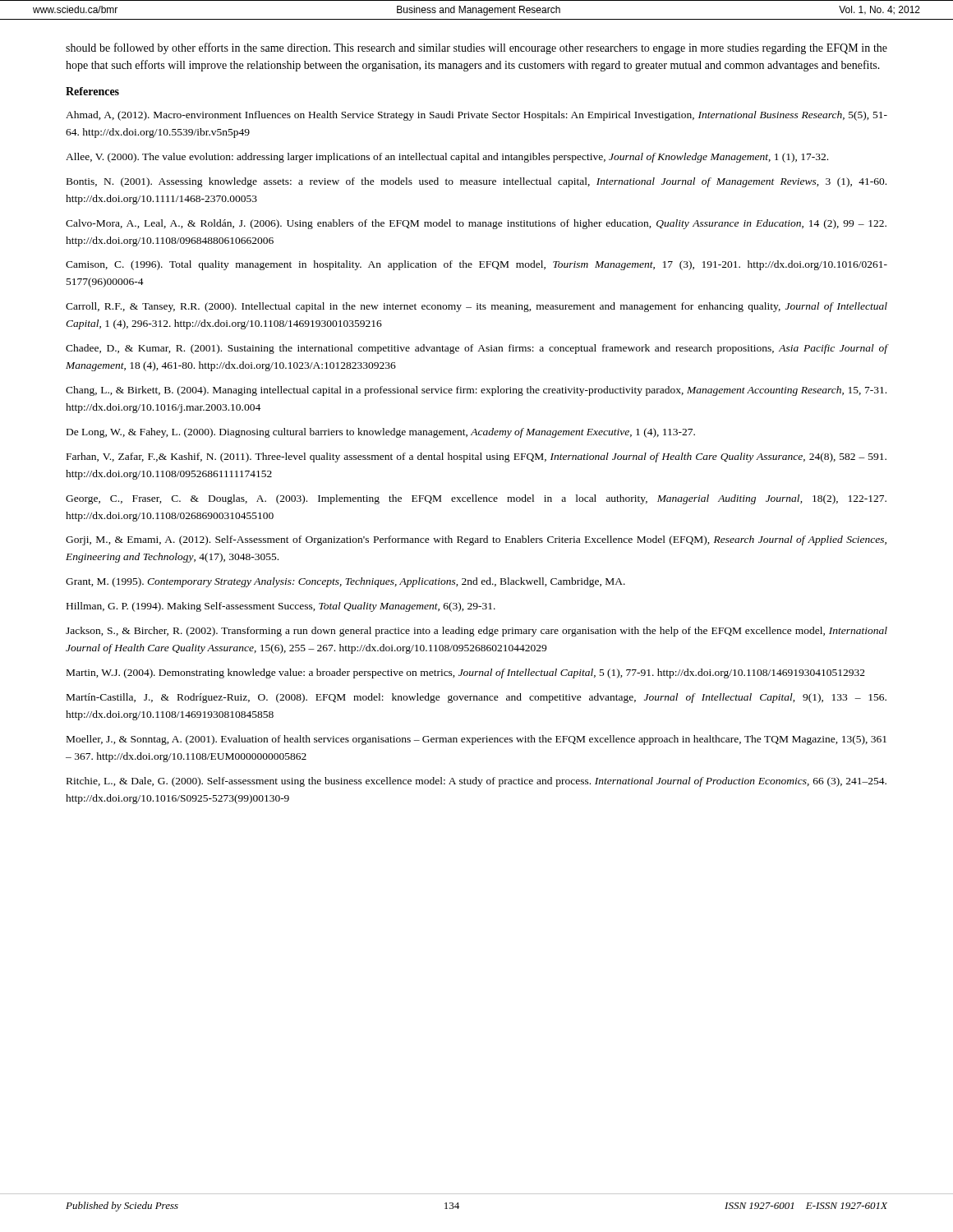953x1232 pixels.
Task: Locate the list item that reads "Hillman, G. P. (1994). Making"
Action: pos(281,606)
